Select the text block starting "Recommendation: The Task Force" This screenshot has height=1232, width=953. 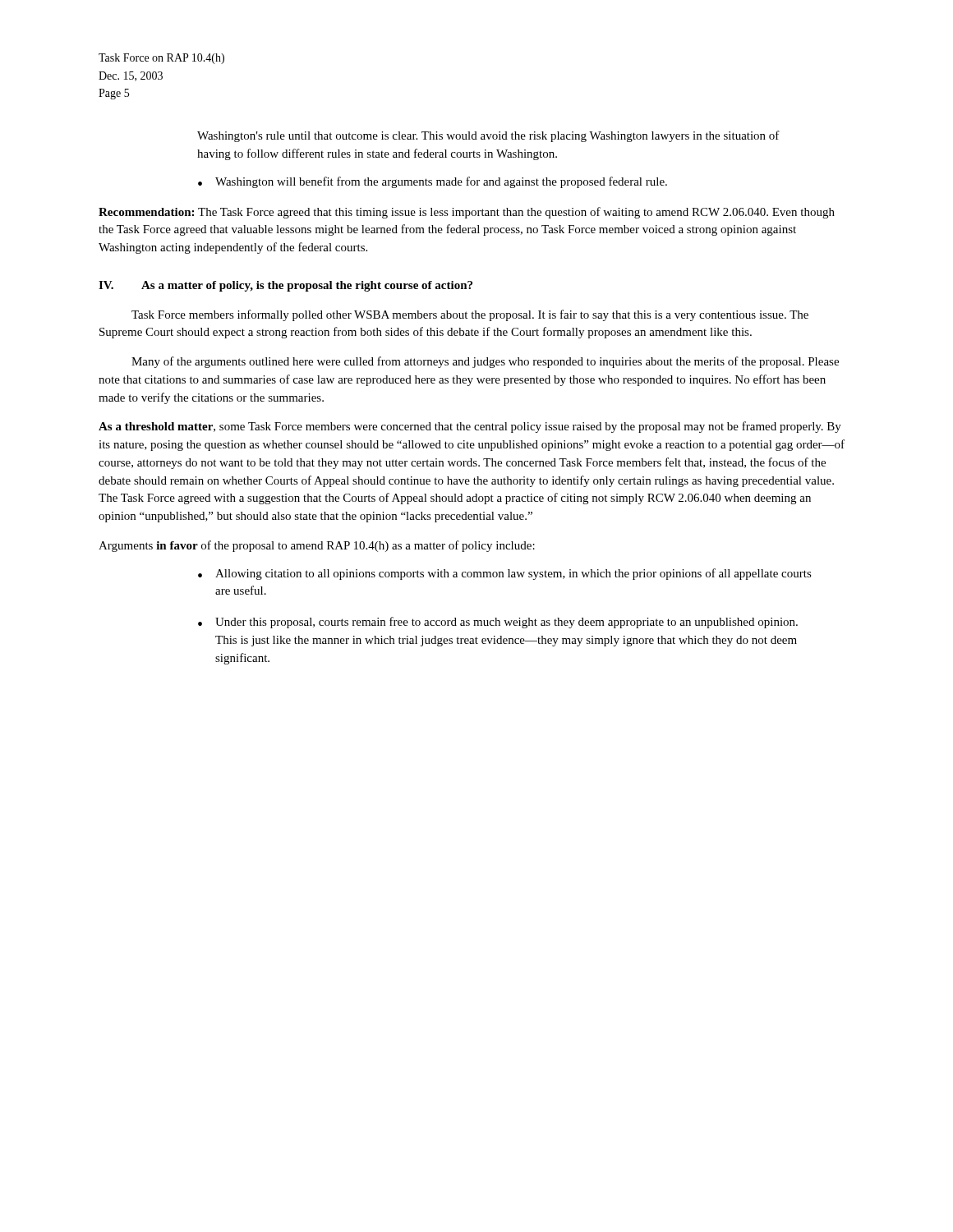467,229
